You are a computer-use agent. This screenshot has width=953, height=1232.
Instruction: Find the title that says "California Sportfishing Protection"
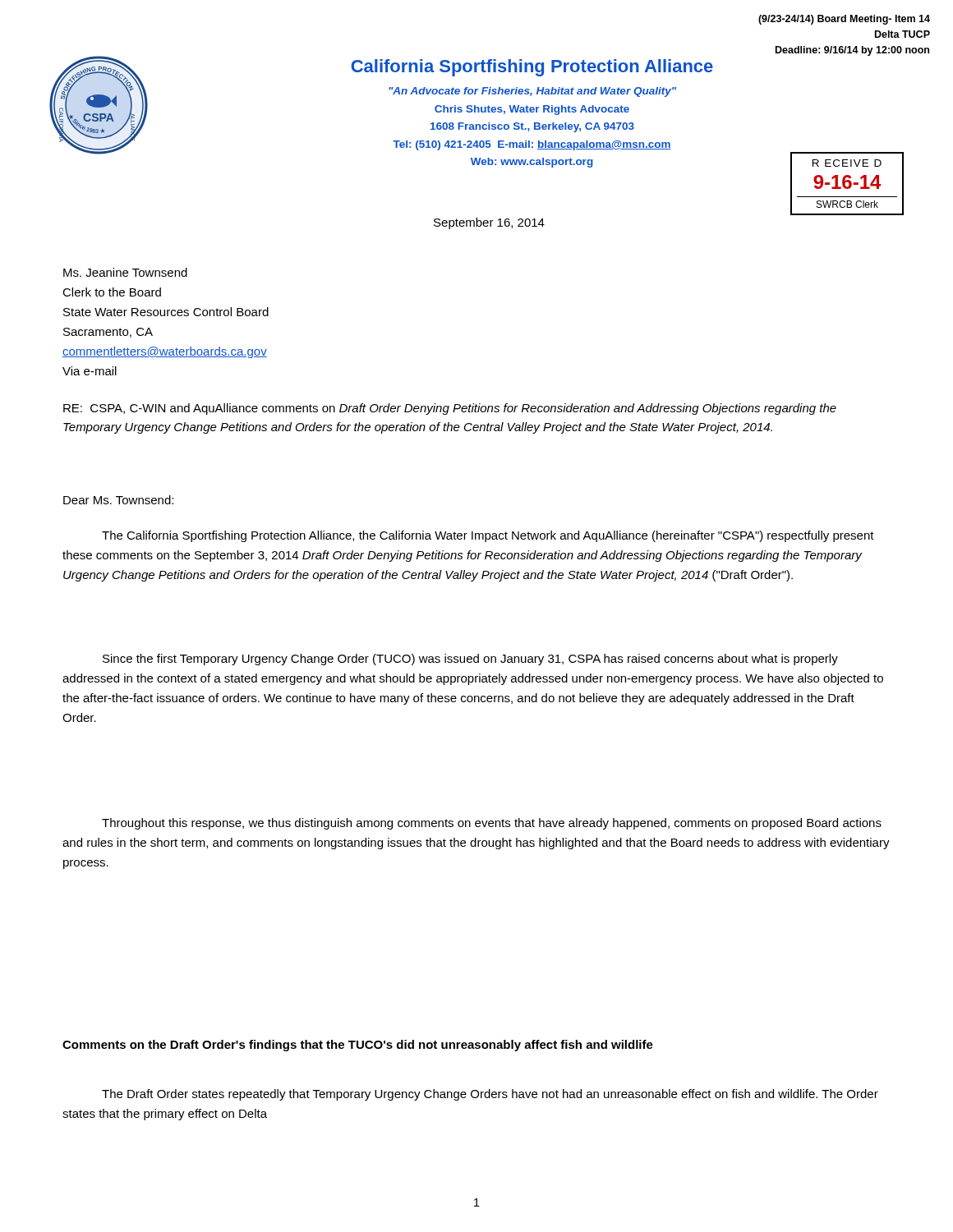pyautogui.click(x=532, y=67)
